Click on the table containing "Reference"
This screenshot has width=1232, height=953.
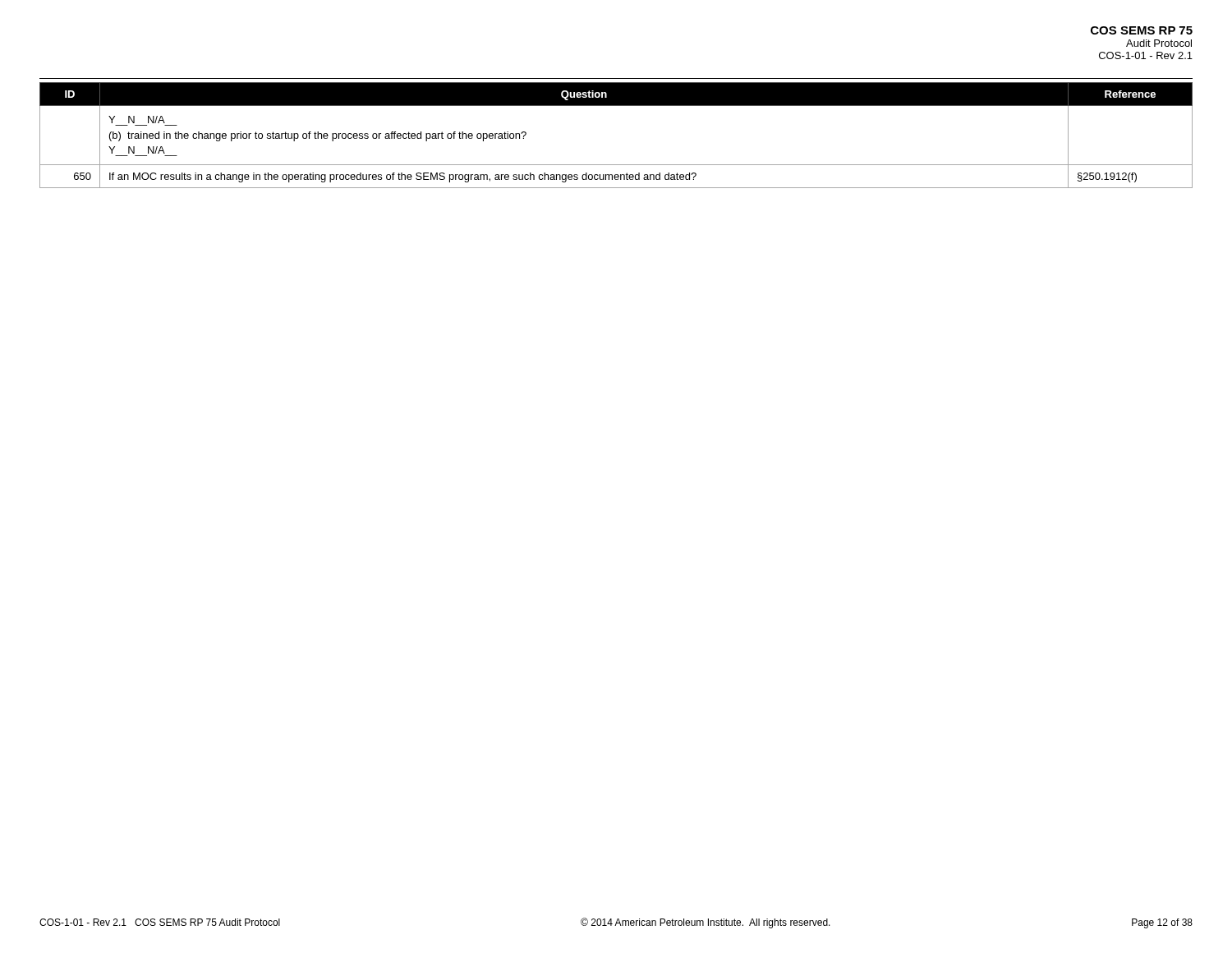pyautogui.click(x=616, y=135)
